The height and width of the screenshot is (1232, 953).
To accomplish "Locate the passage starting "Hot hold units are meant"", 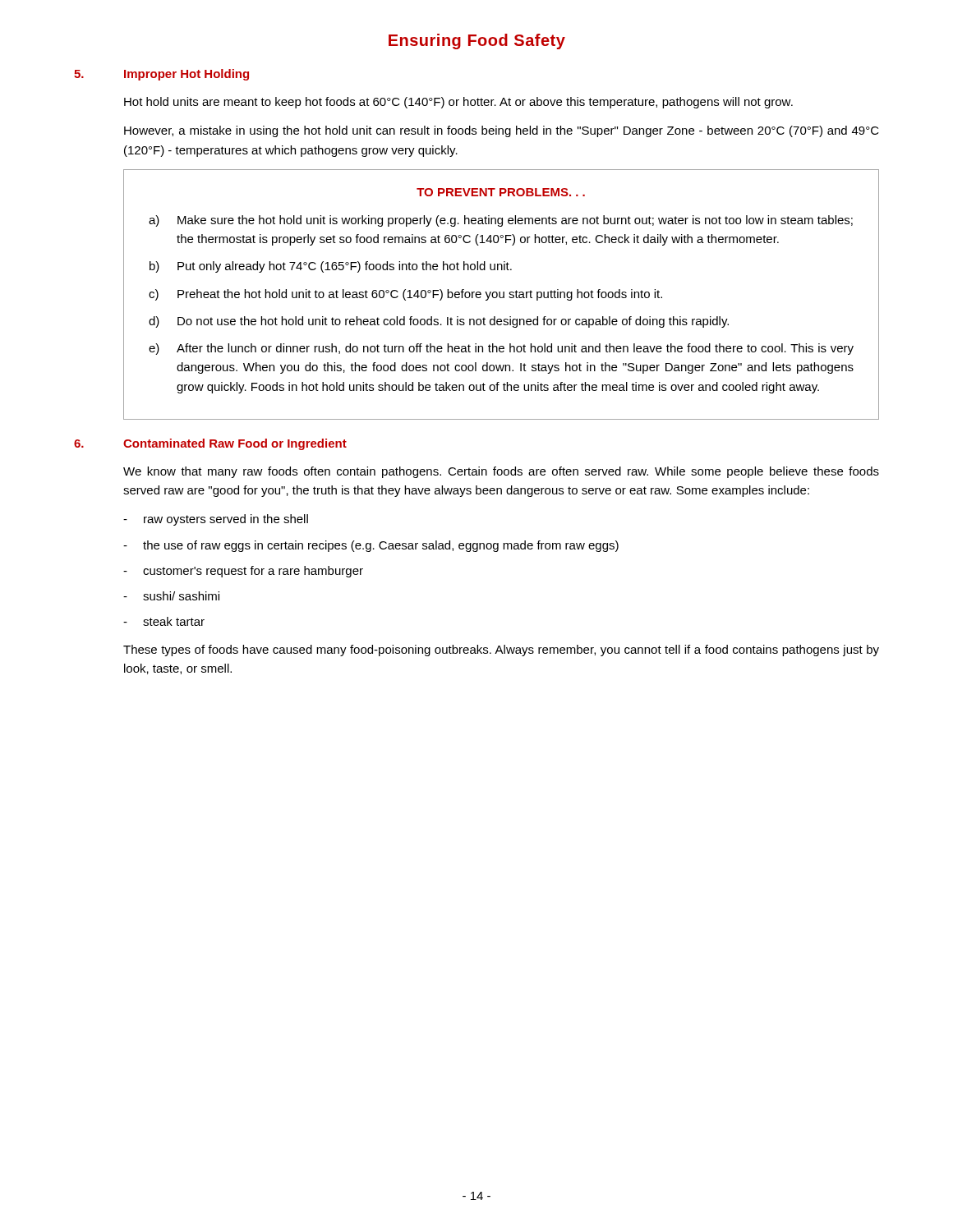I will point(458,101).
